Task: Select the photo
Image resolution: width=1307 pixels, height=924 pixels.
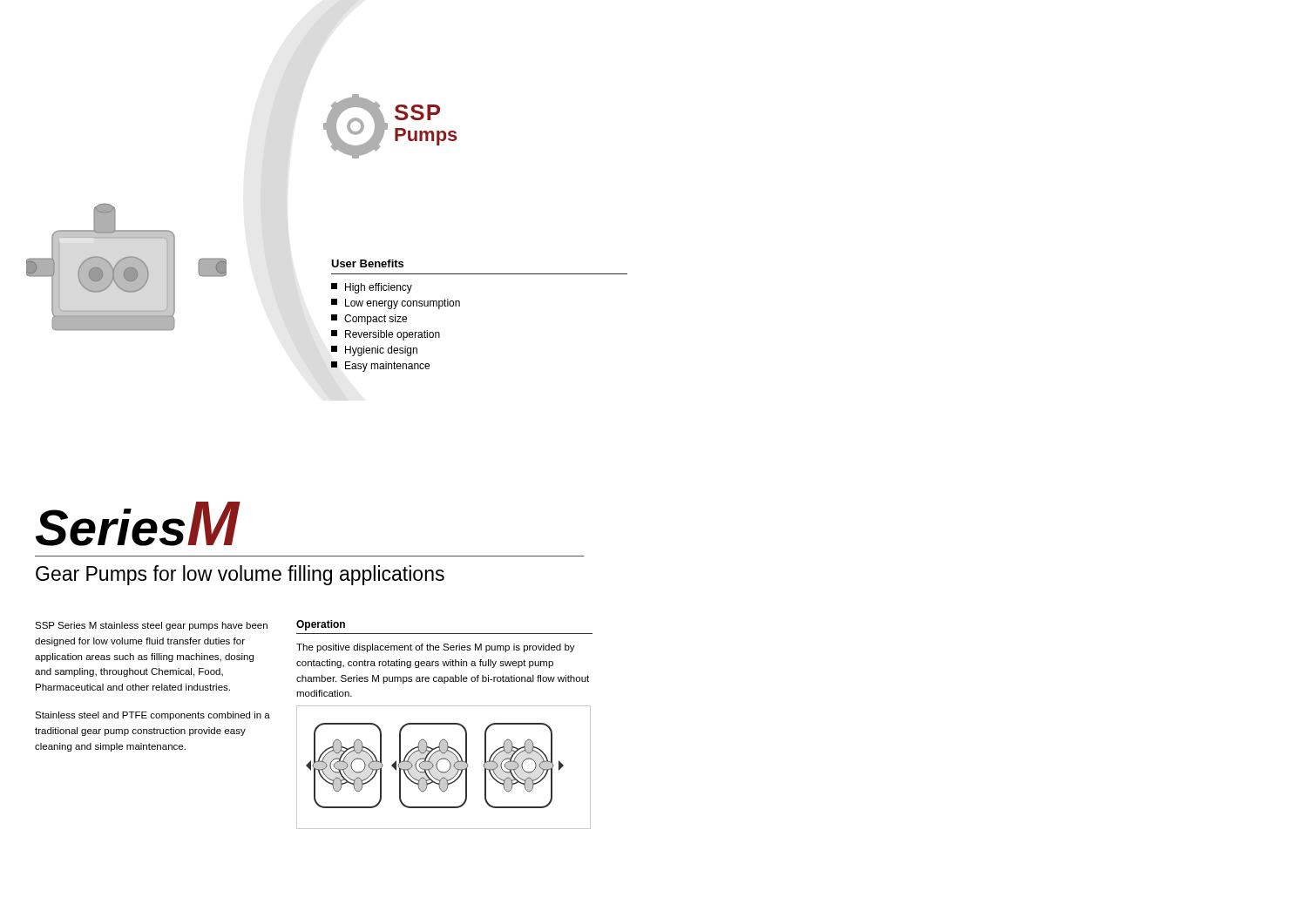Action: [x=126, y=274]
